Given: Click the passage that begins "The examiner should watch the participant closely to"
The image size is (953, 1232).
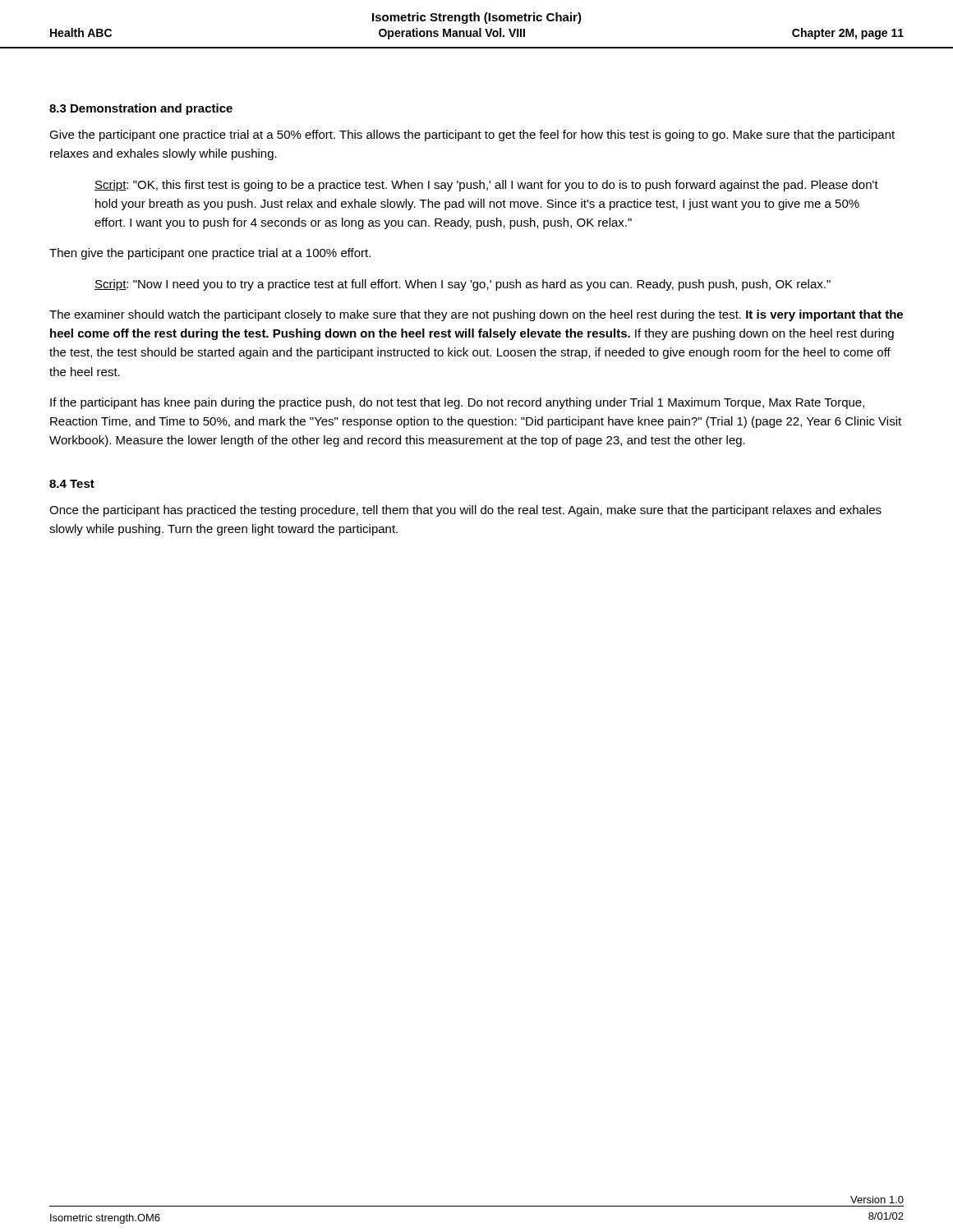Looking at the screenshot, I should (476, 343).
